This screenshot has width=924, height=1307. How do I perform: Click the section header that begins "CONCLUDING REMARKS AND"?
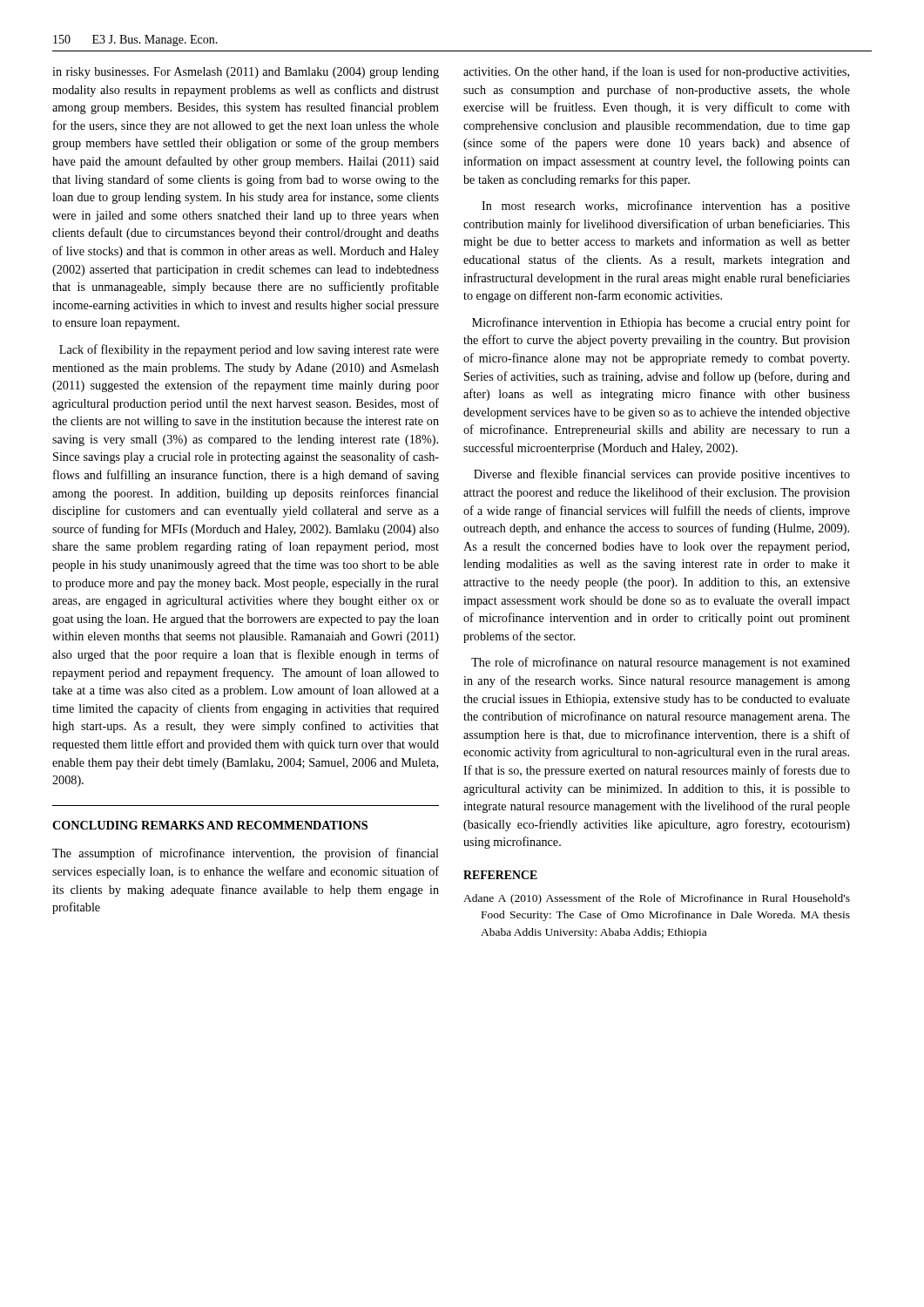pos(210,825)
